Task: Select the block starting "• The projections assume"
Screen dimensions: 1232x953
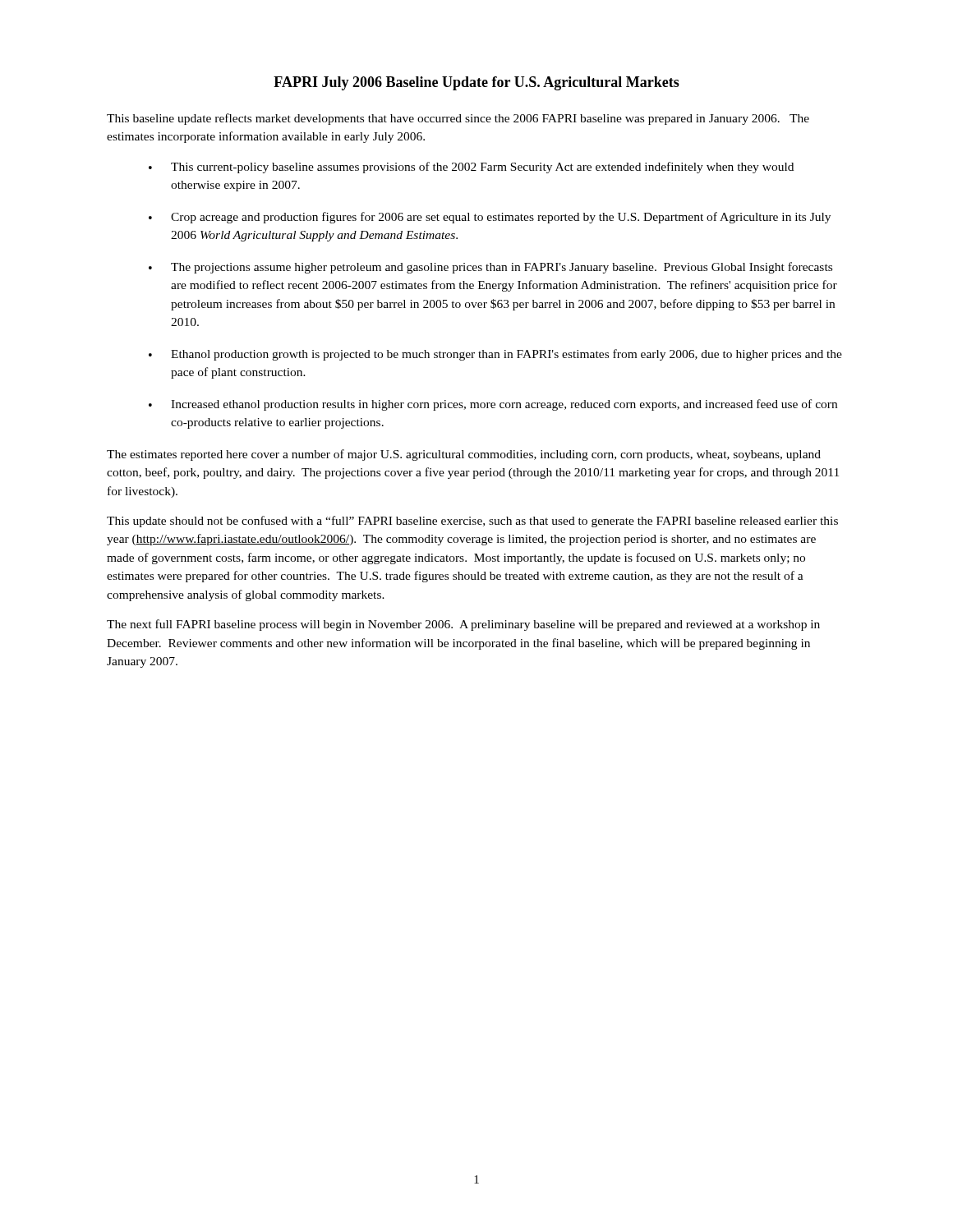Action: 497,295
